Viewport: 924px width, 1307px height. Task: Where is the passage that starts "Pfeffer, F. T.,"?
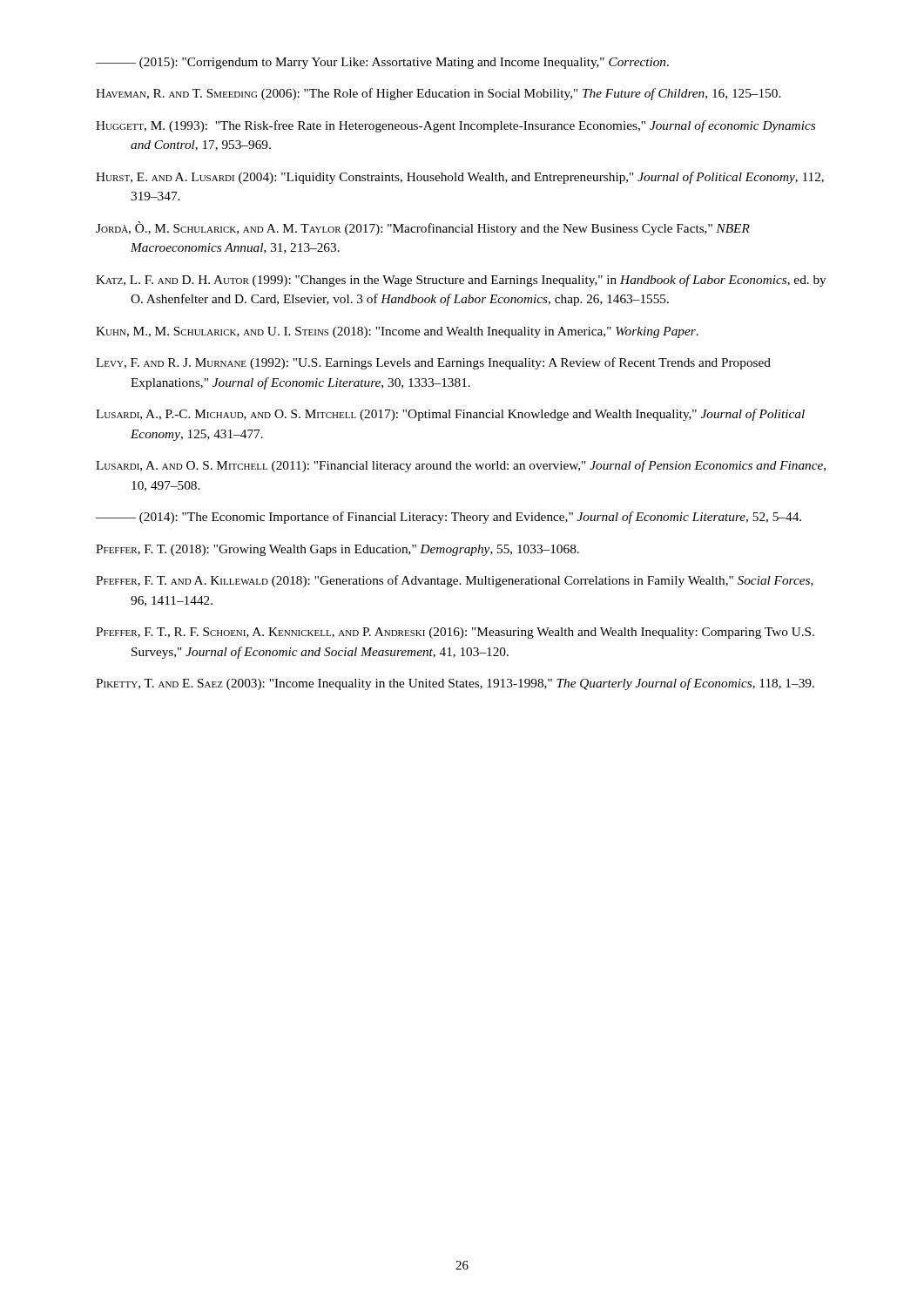point(455,641)
